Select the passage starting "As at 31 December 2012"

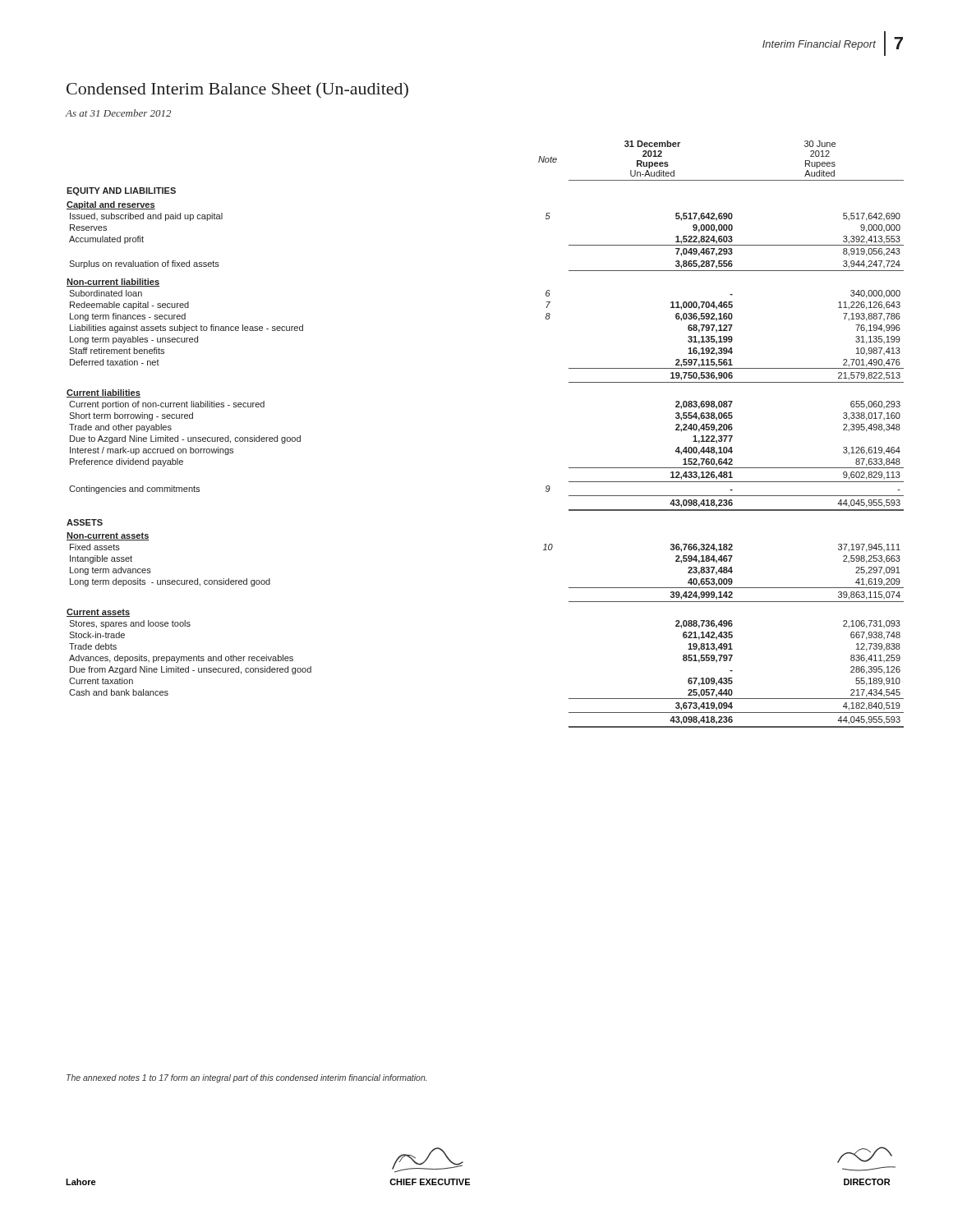119,113
